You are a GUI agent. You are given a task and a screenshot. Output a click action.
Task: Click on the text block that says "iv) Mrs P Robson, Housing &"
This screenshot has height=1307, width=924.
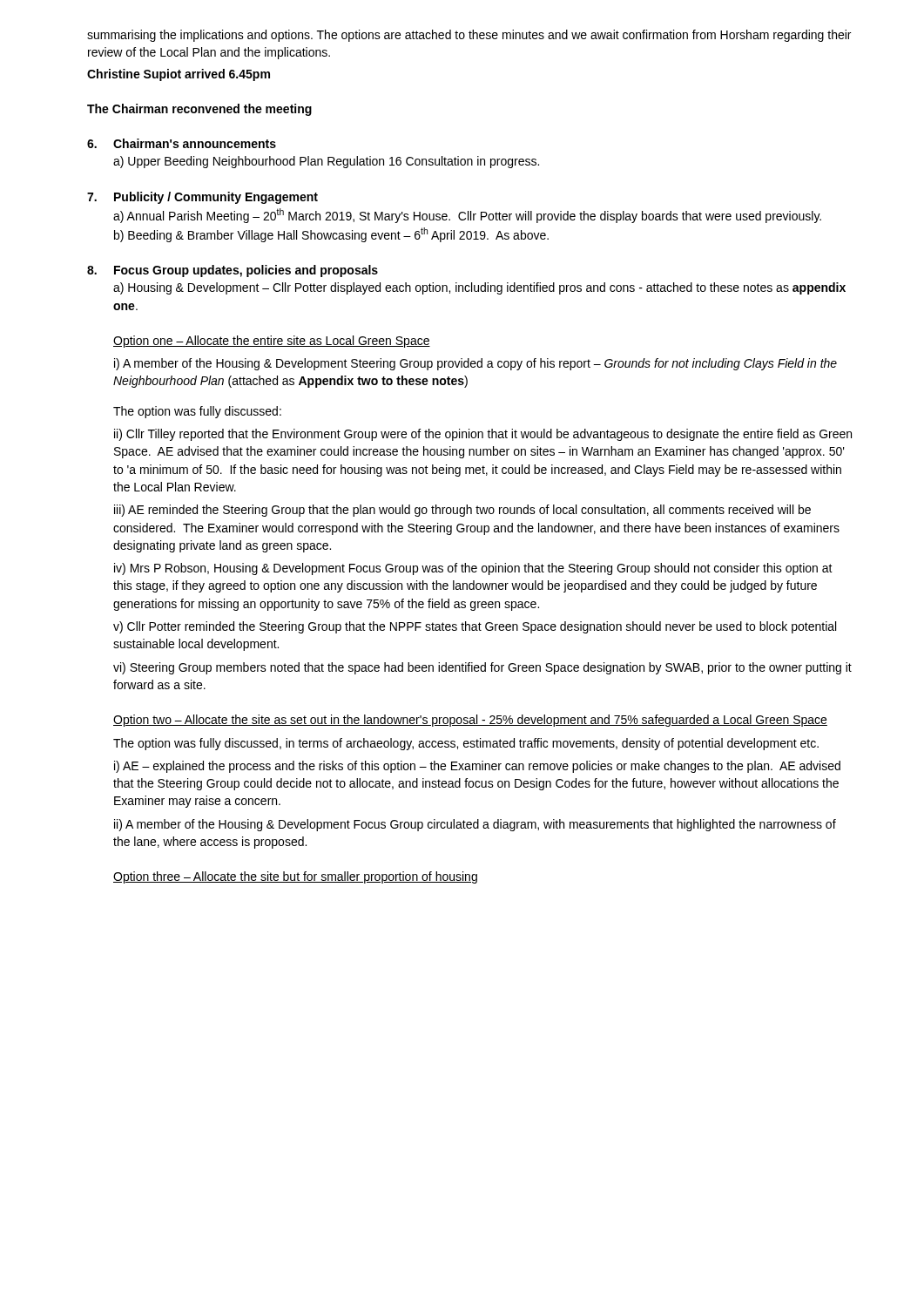click(484, 586)
